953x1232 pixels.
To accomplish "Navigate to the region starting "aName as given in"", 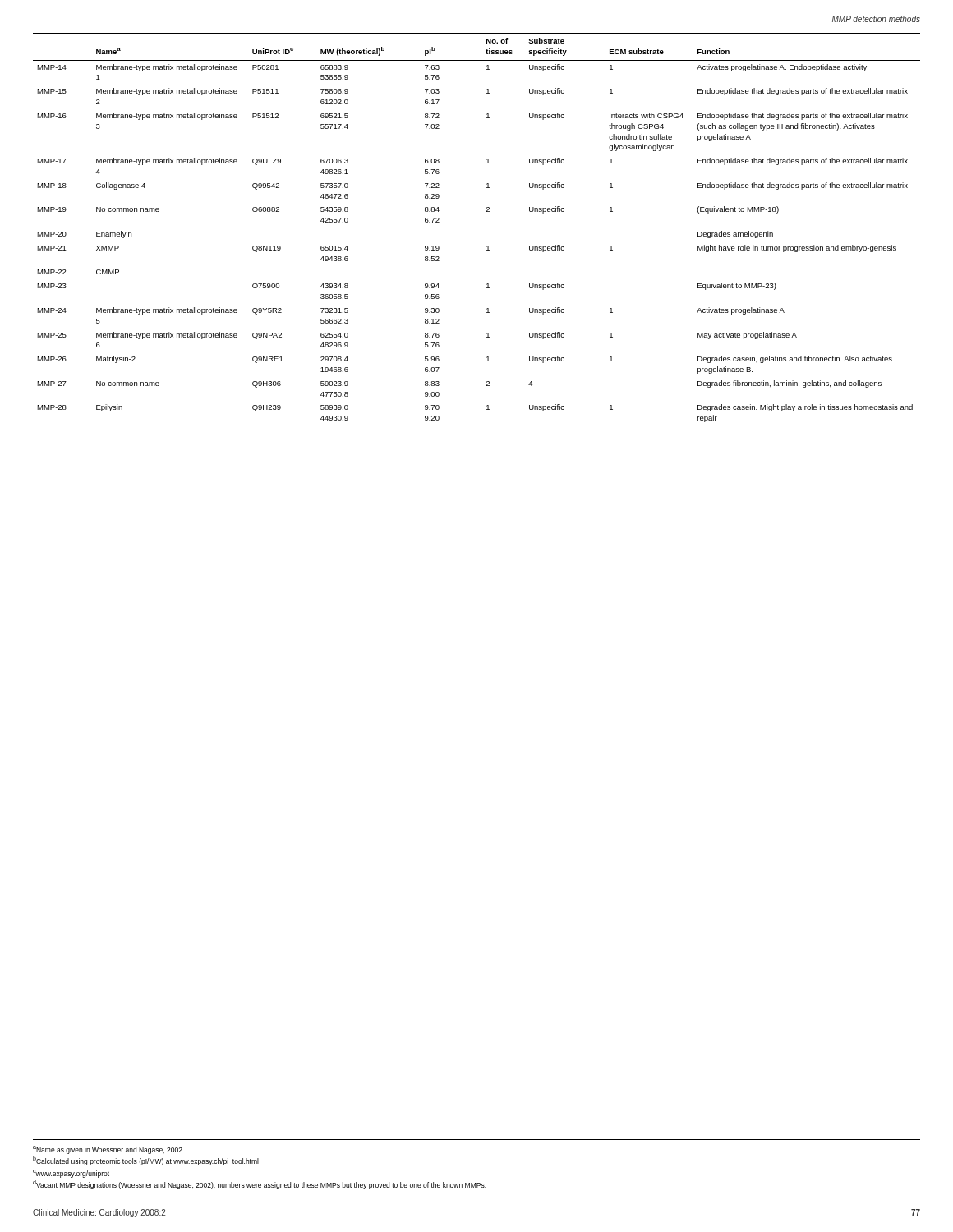I will (x=260, y=1167).
